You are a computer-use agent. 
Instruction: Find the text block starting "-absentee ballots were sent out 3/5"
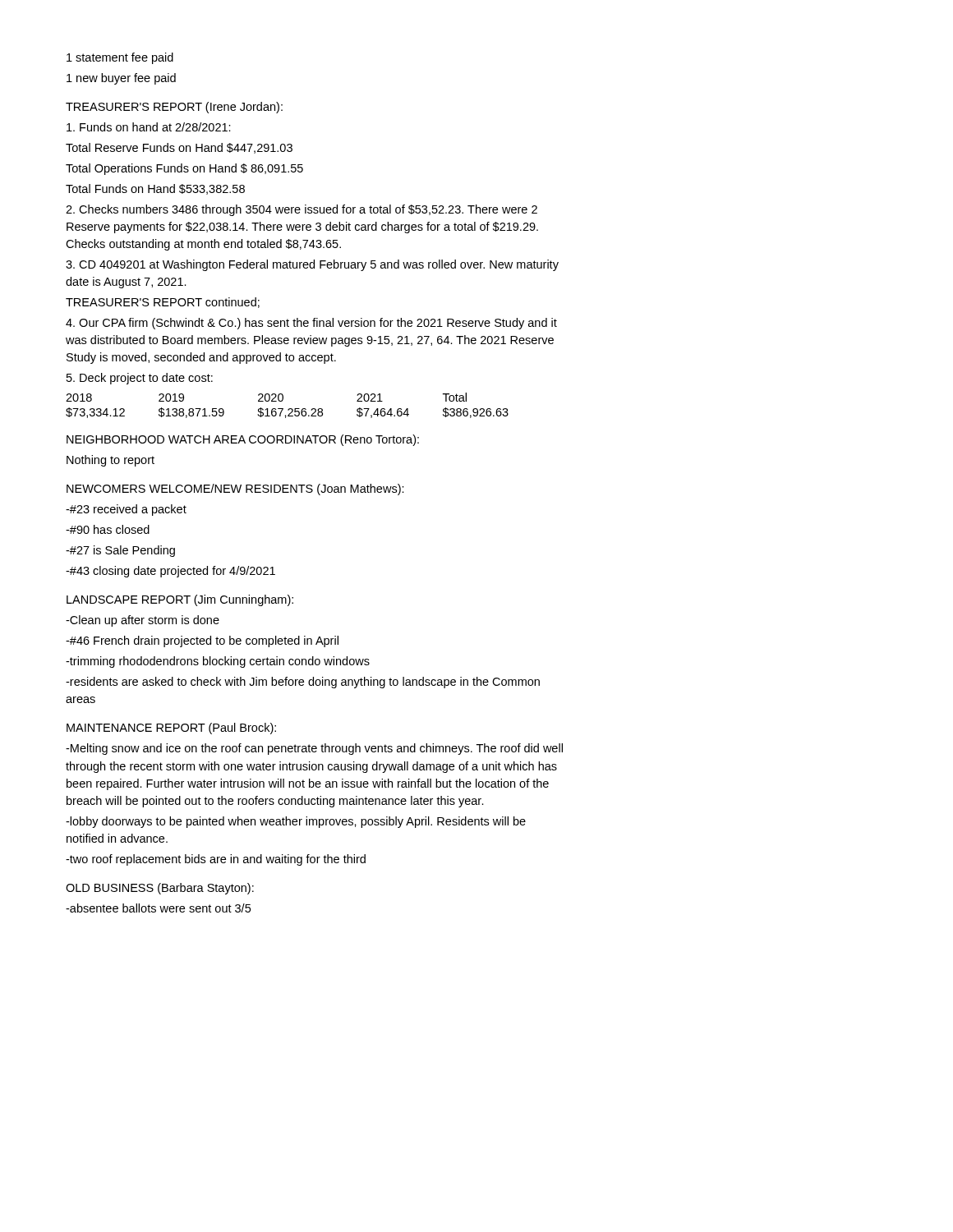point(158,908)
